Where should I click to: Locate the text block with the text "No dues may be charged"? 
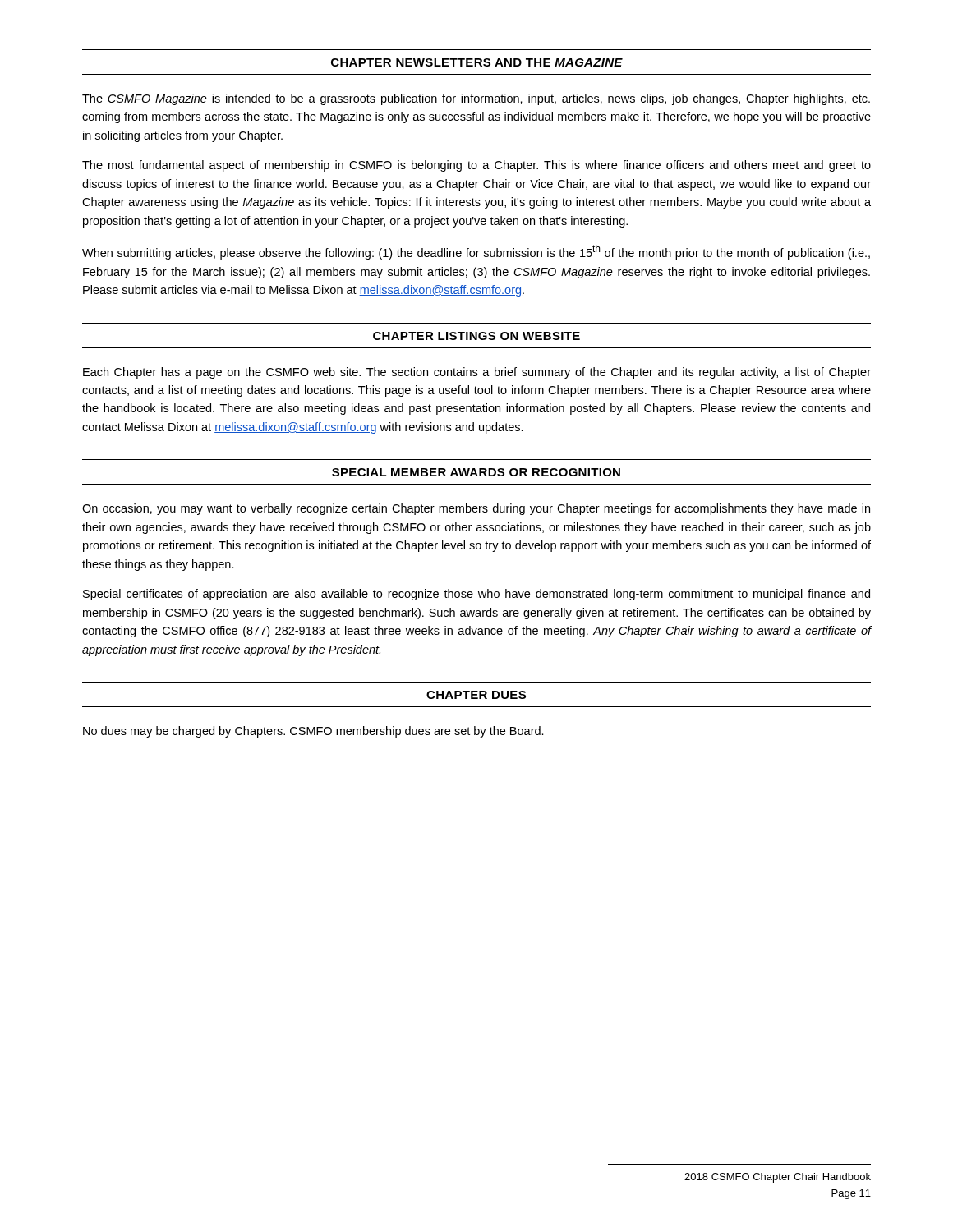[313, 731]
